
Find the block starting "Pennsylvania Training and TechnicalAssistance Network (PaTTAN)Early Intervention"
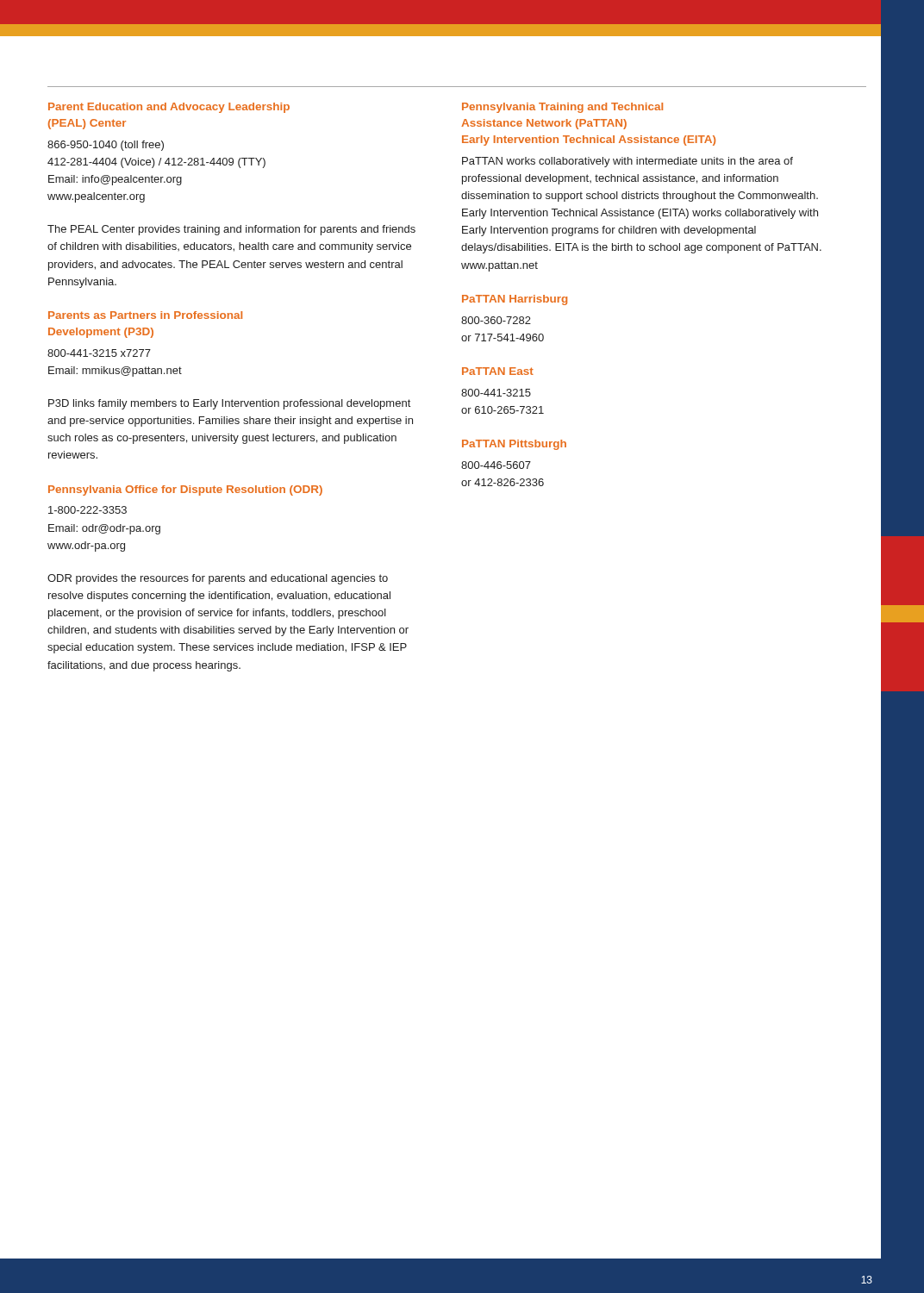tap(589, 123)
